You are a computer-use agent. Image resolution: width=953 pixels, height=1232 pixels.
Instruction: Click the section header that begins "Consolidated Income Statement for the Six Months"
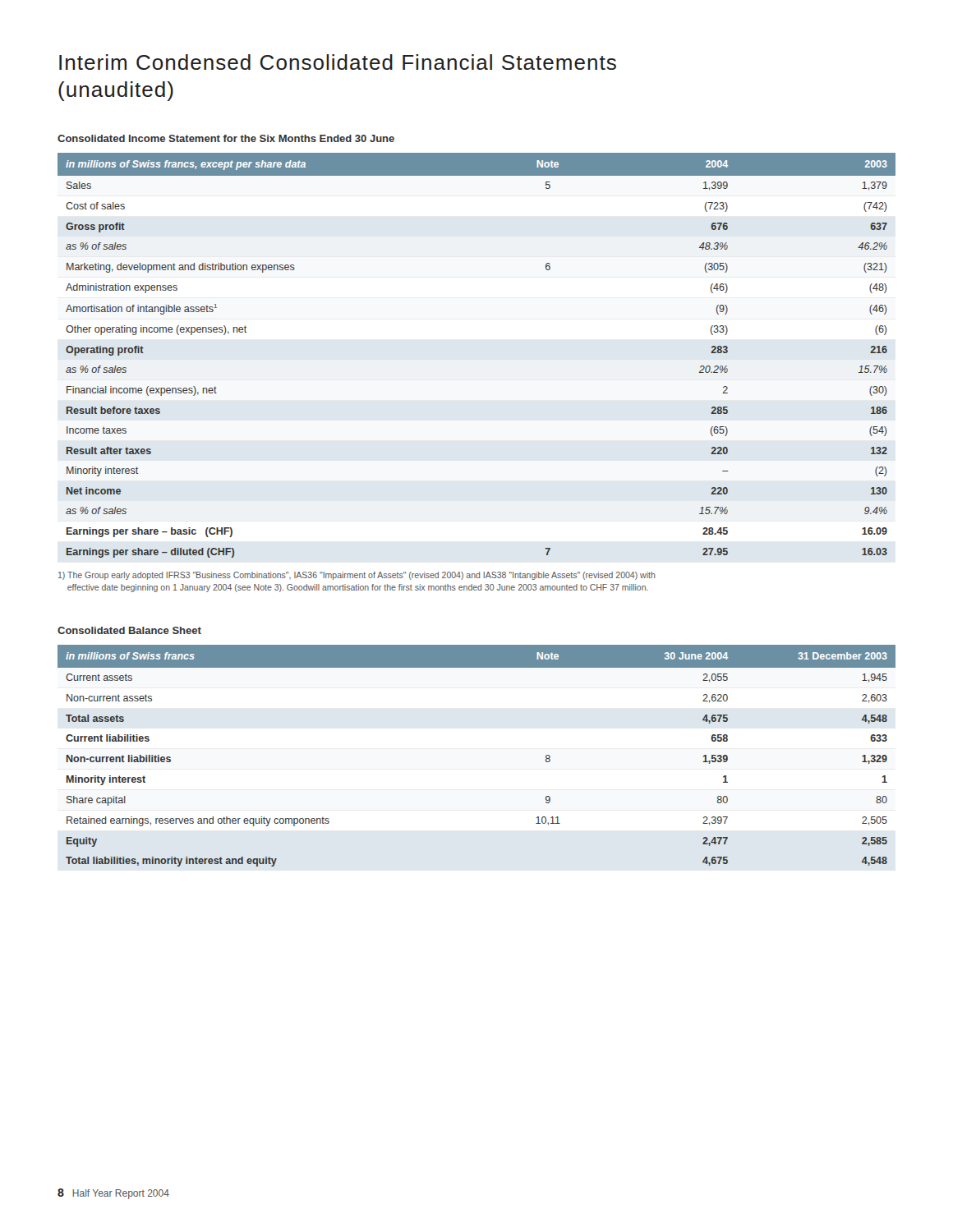pyautogui.click(x=226, y=138)
